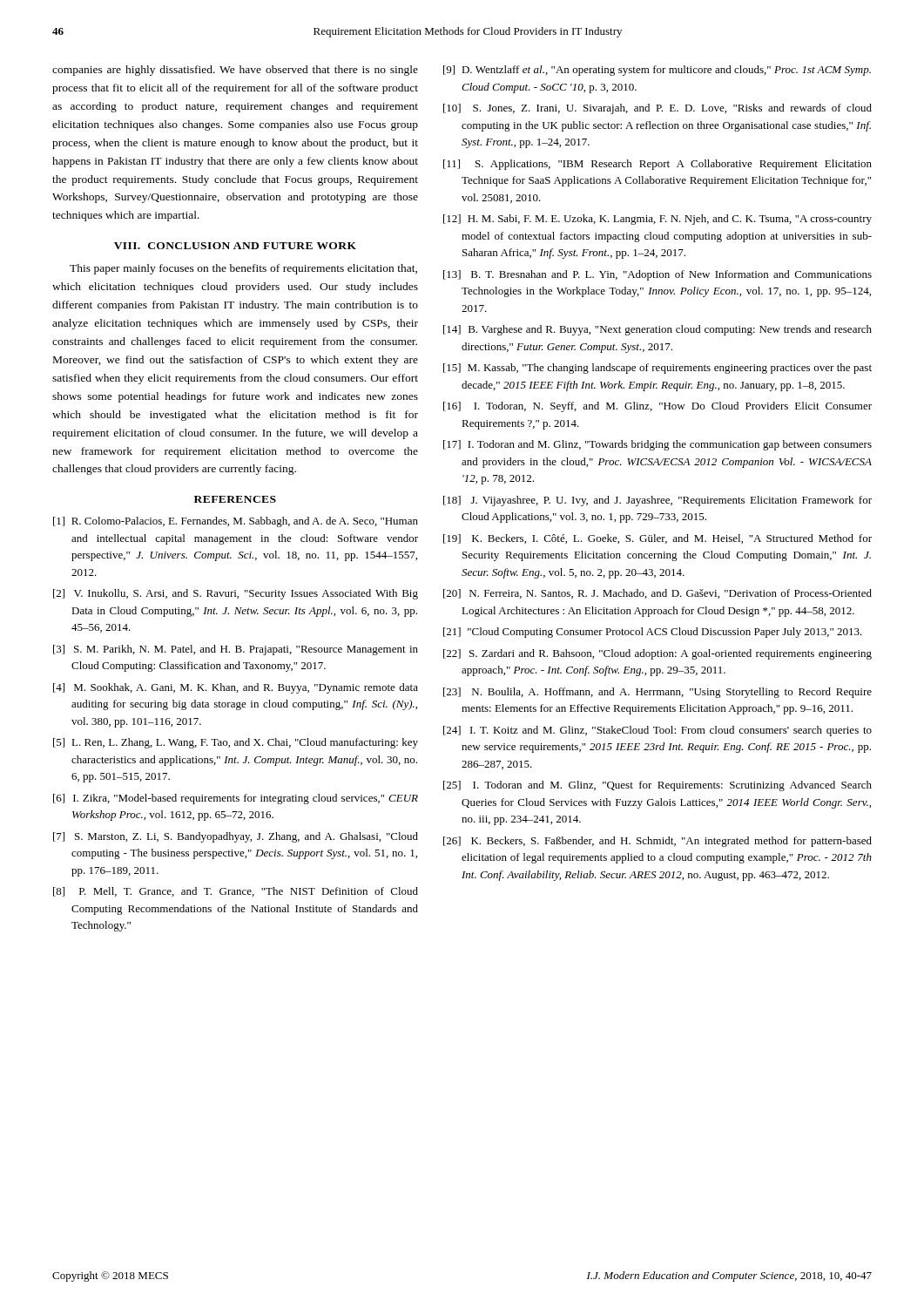Locate the block starting "[25] I. Todoran and"
924x1307 pixels.
[657, 802]
